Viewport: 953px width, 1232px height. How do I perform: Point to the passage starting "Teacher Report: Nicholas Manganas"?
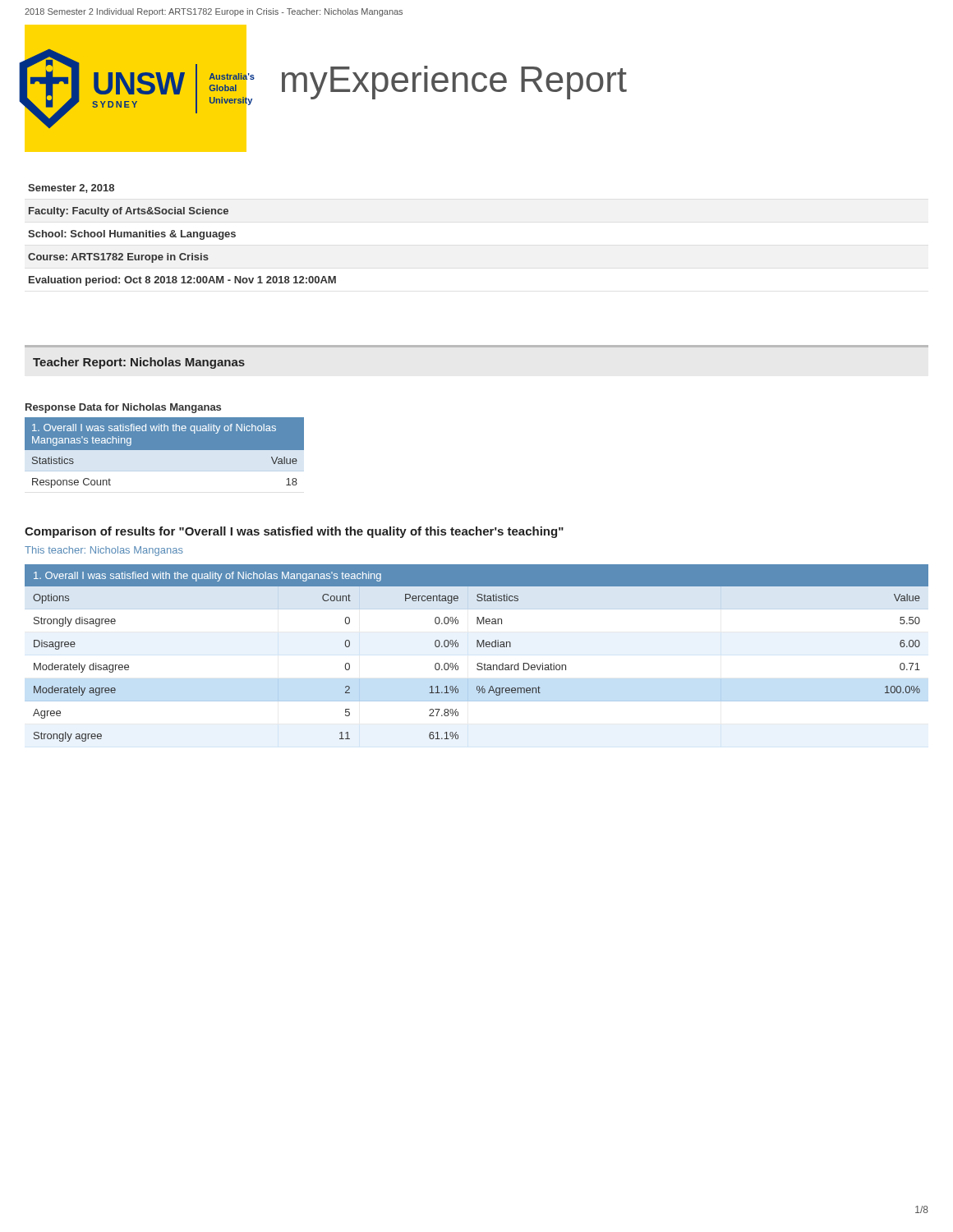[139, 362]
